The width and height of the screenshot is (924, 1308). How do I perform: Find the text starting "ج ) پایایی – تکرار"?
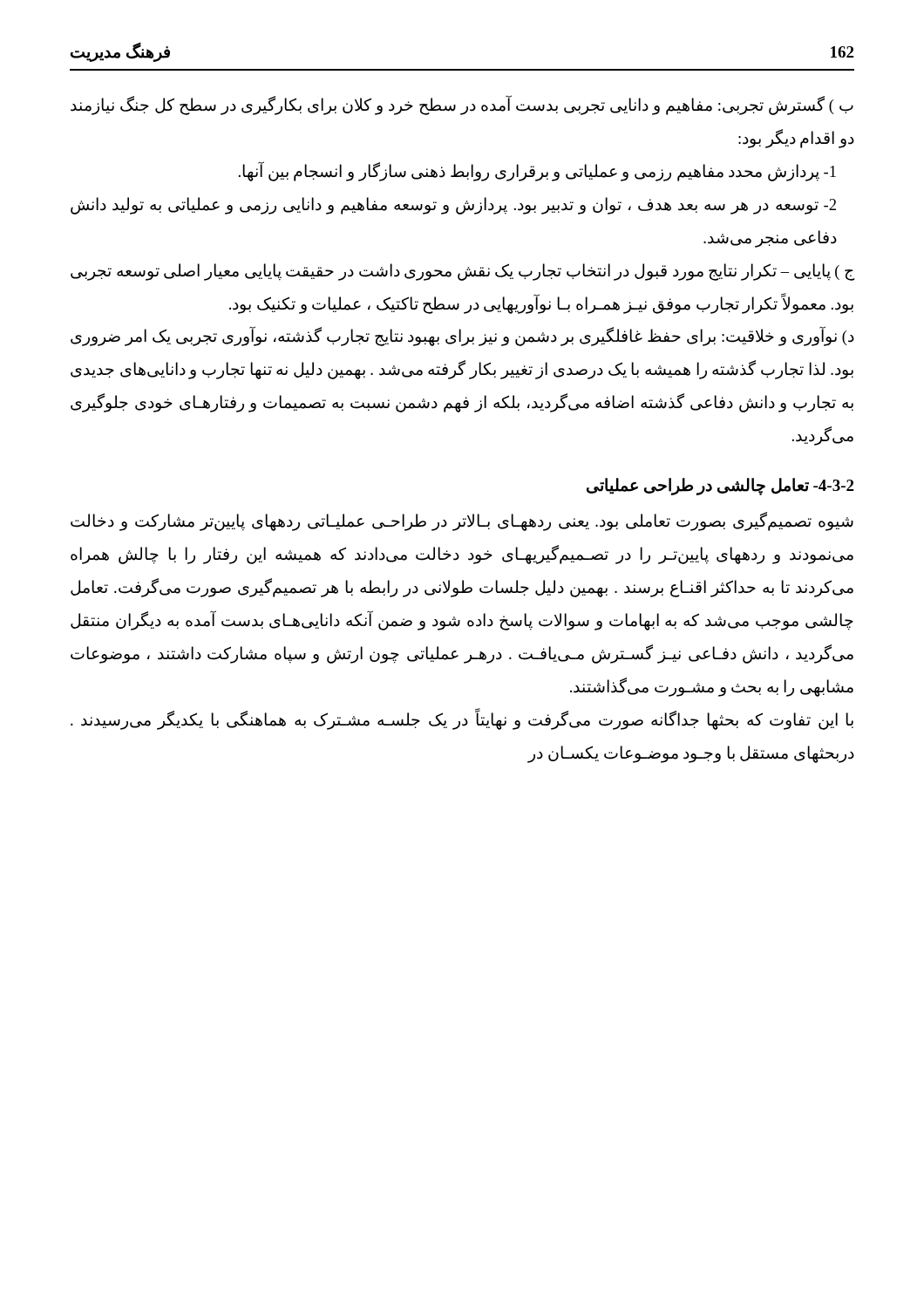[462, 287]
